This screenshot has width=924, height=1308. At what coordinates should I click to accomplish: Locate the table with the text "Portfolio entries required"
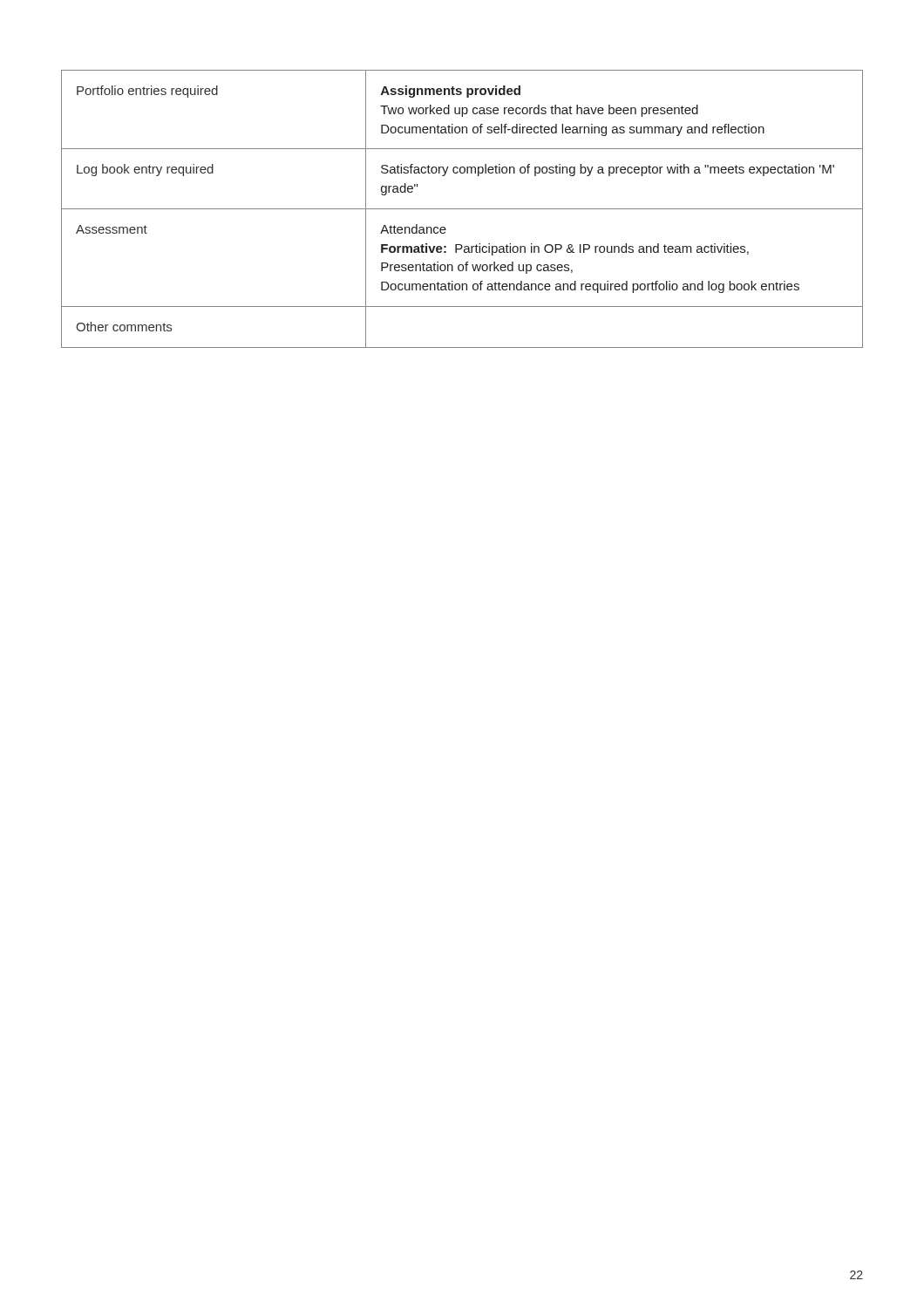(462, 209)
